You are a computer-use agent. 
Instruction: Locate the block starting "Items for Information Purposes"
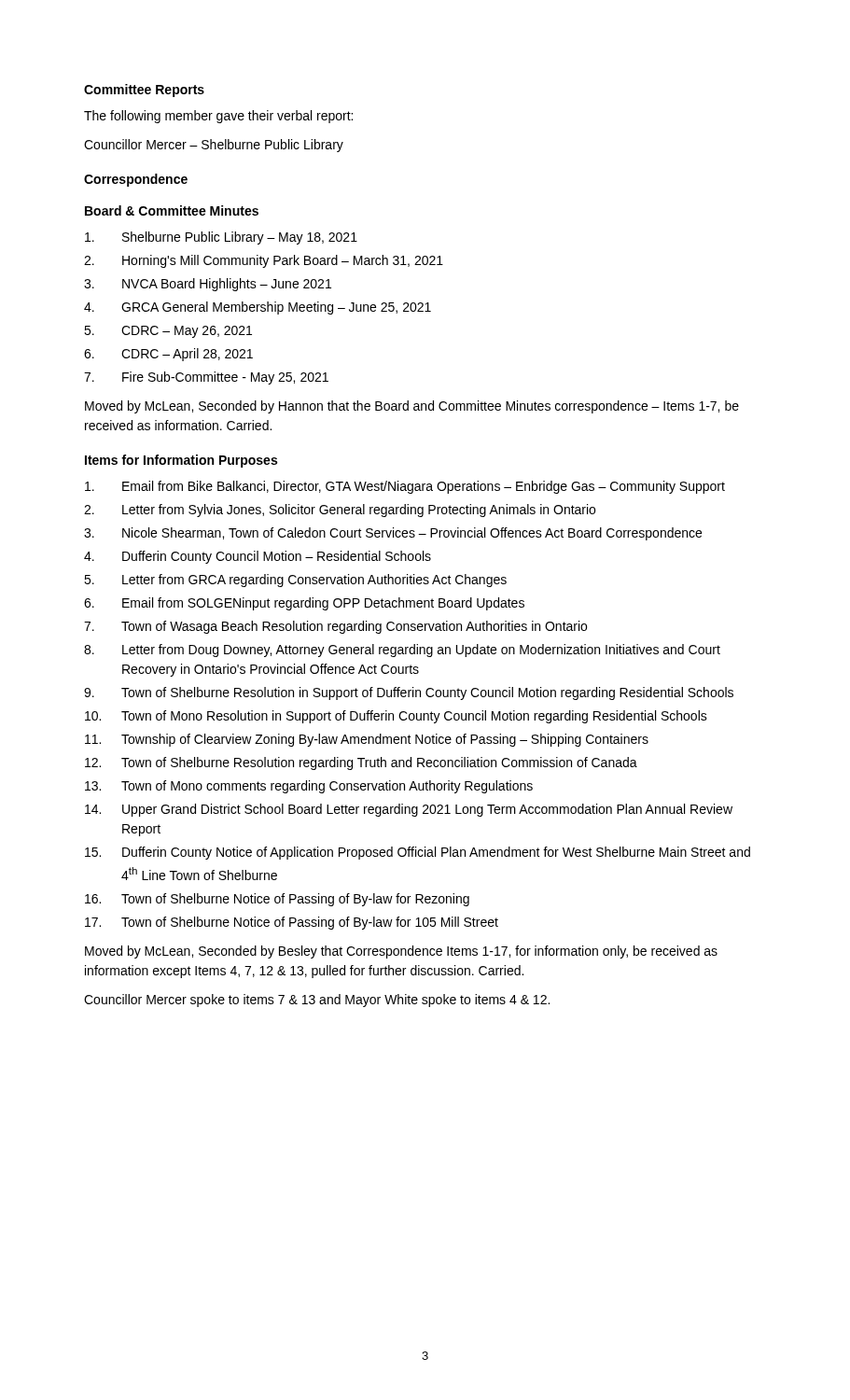(181, 460)
